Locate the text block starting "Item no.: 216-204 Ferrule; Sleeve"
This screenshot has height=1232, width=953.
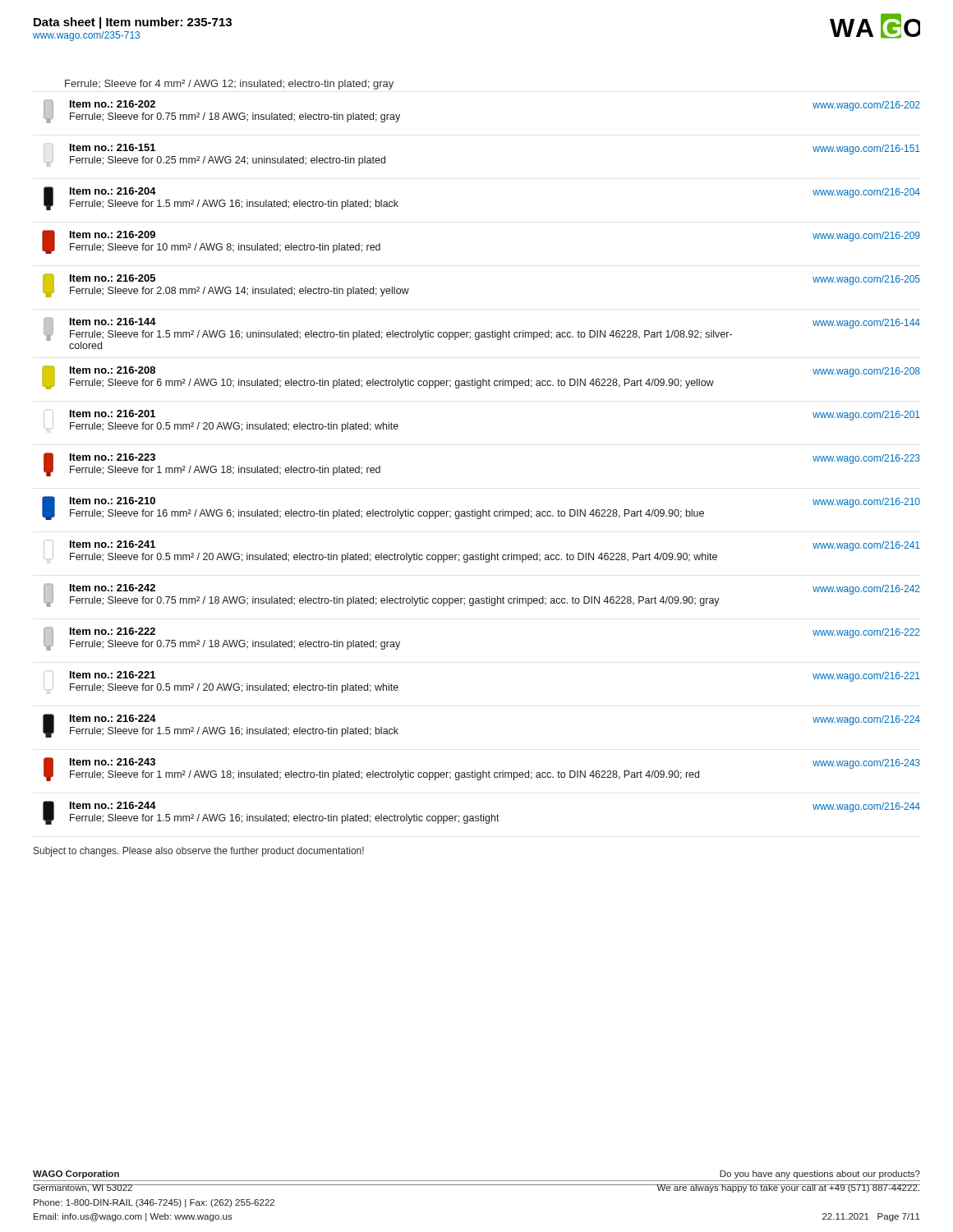point(136,202)
